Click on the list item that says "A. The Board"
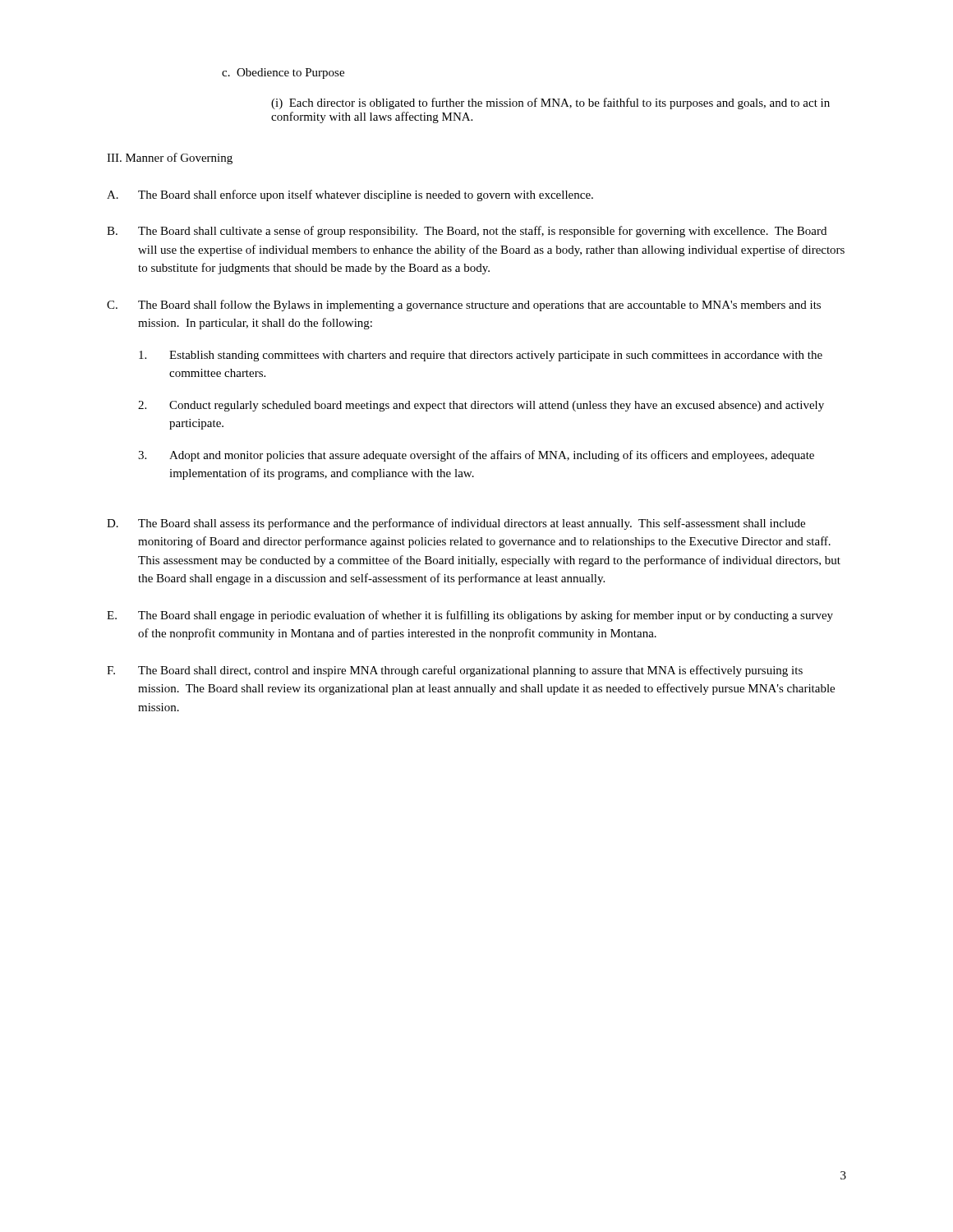953x1232 pixels. (x=476, y=194)
